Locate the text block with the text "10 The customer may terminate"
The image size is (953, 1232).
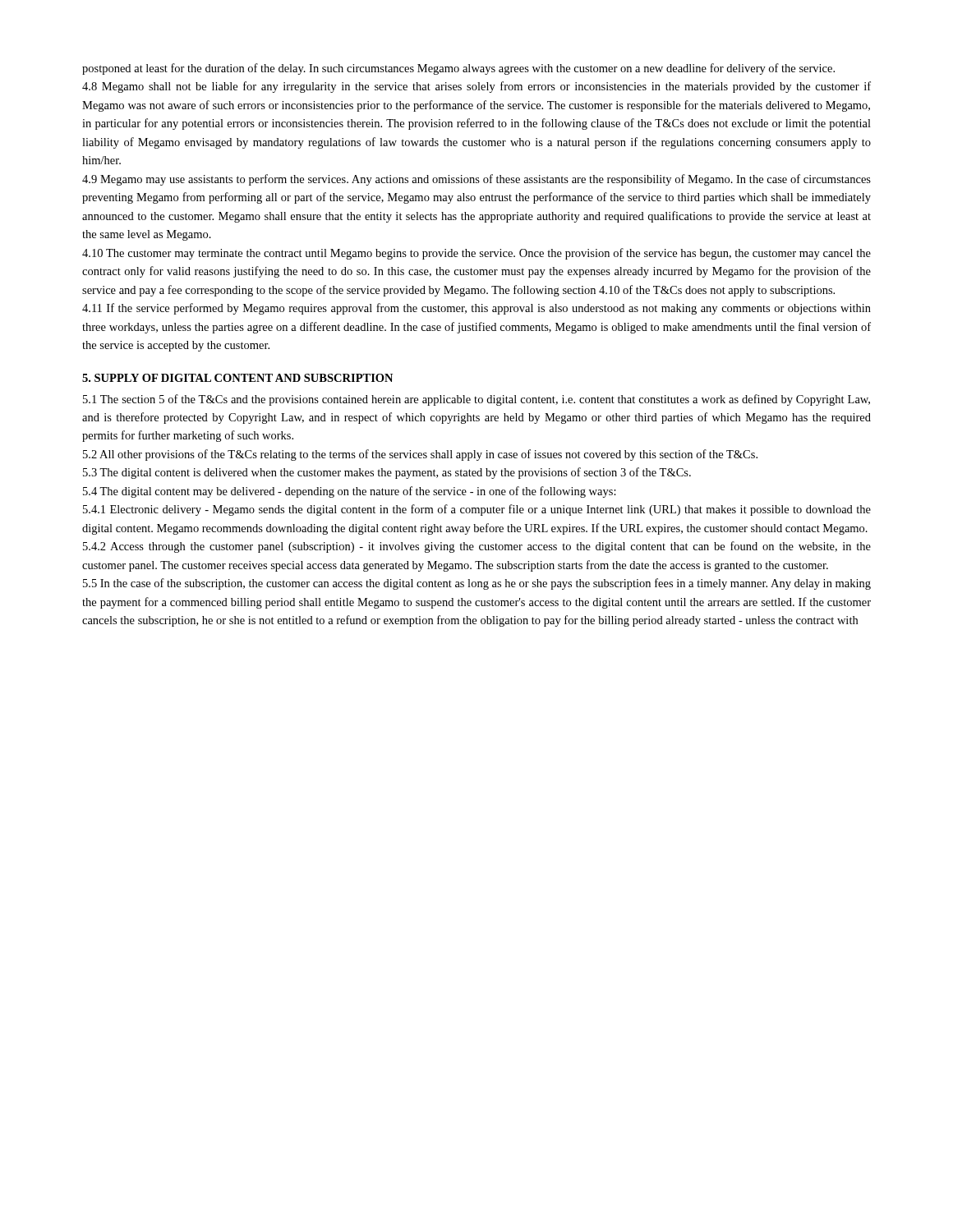(476, 271)
